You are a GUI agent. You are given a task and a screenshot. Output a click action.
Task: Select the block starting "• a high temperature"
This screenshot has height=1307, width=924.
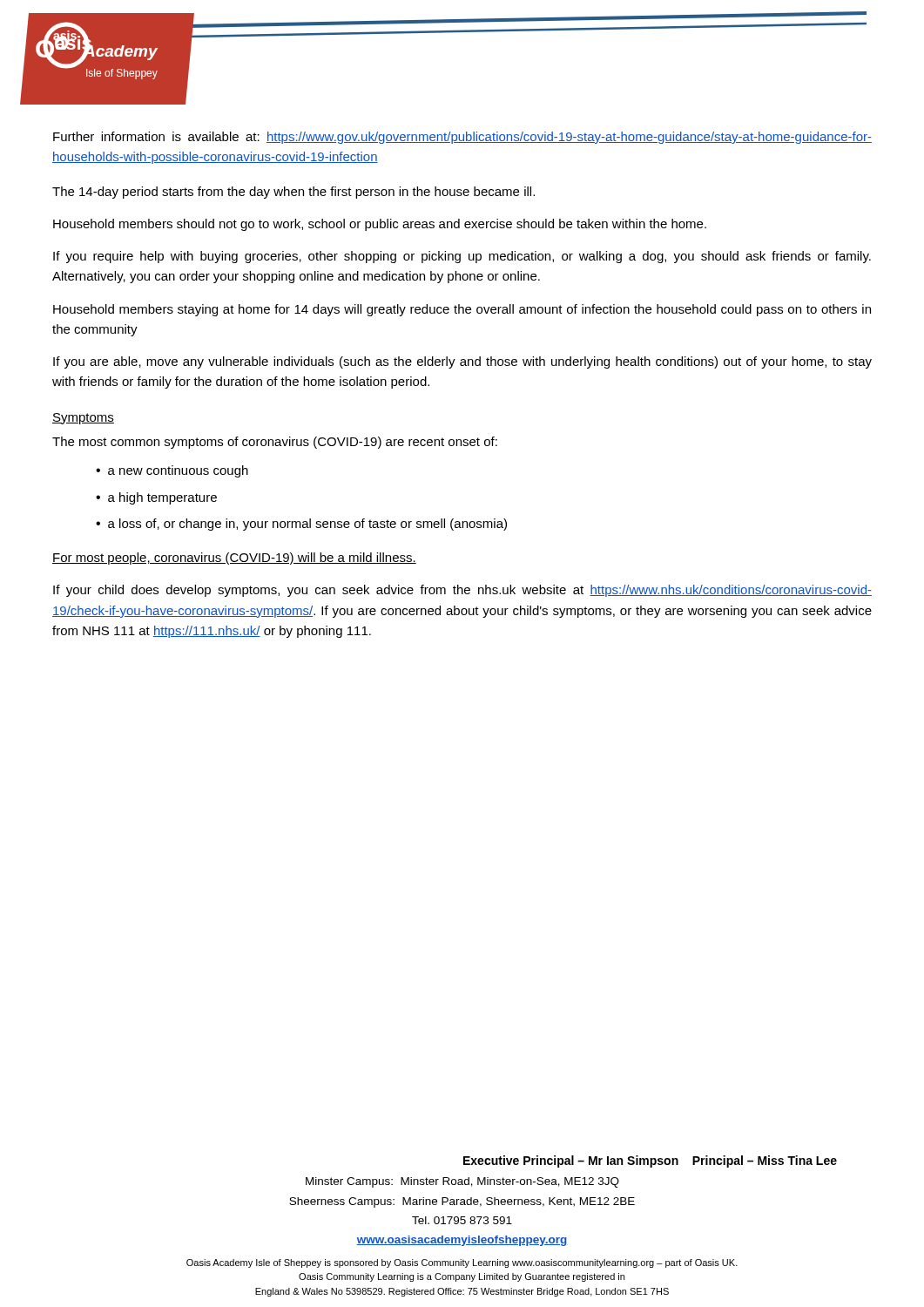(157, 498)
